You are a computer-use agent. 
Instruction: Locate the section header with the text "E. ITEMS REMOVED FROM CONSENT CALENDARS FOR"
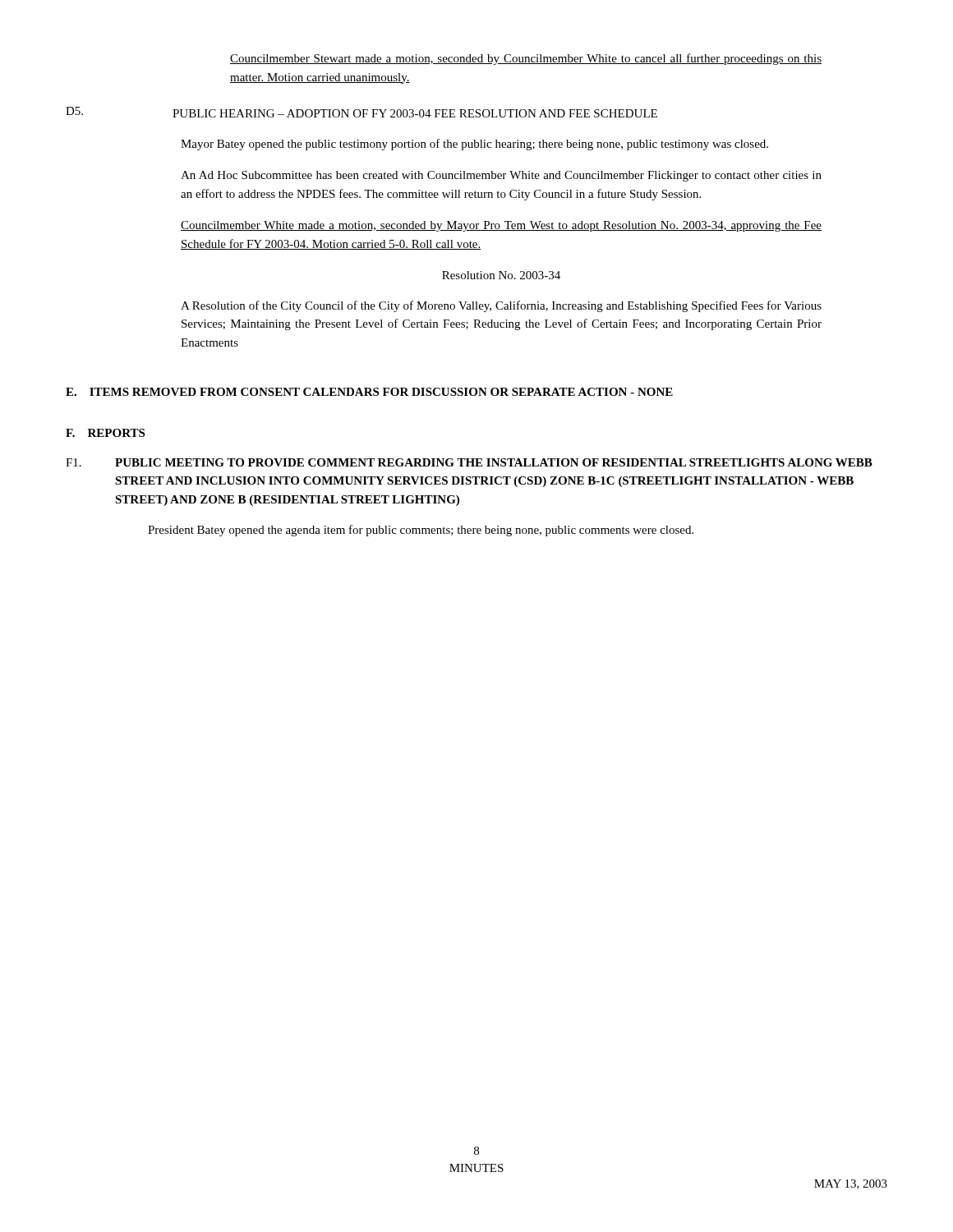[x=476, y=392]
